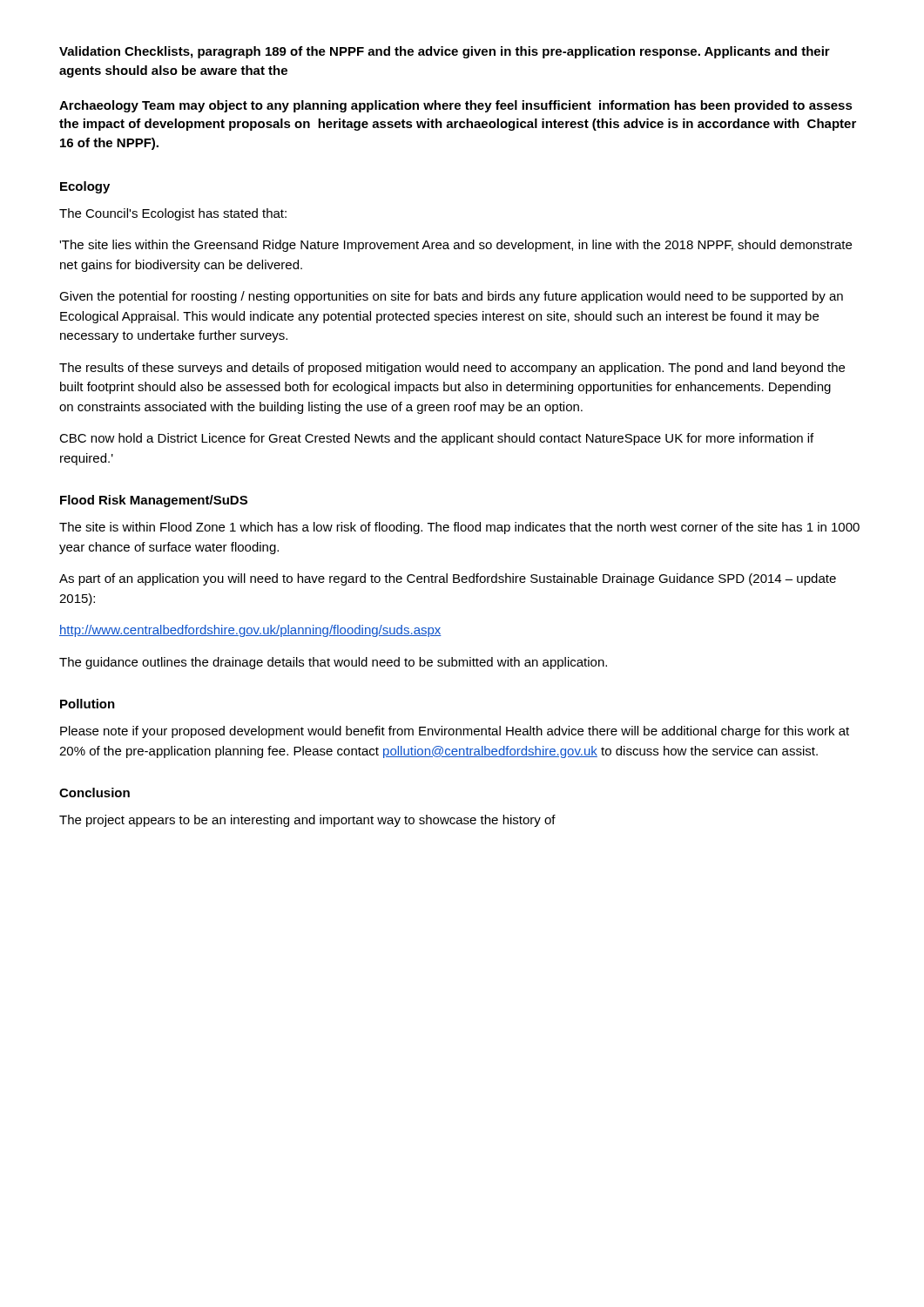The height and width of the screenshot is (1307, 924).
Task: Select the text block that says "Validation Checklists, paragraph 189 of the"
Action: coord(444,60)
